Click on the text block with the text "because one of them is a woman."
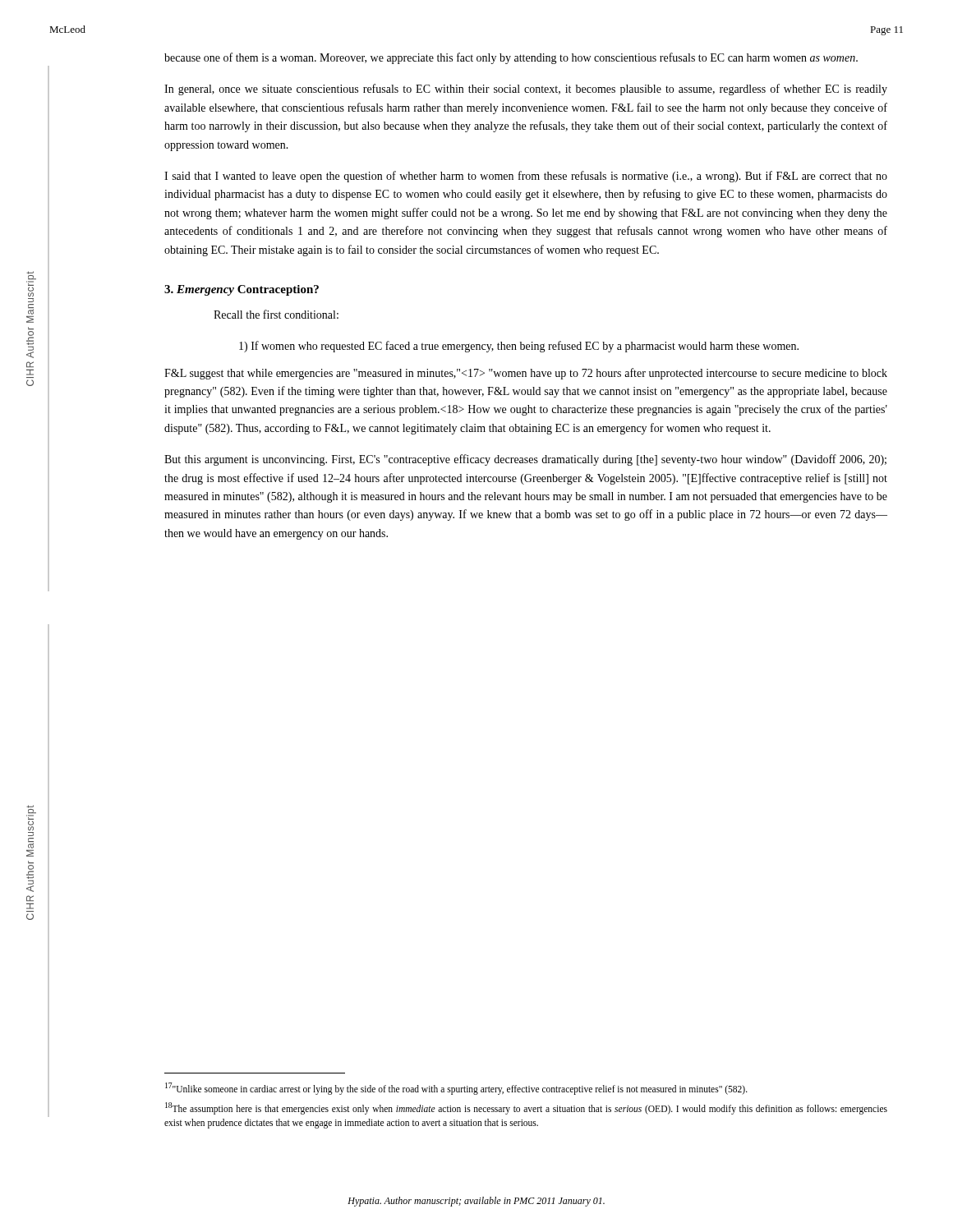This screenshot has height=1232, width=953. tap(511, 58)
